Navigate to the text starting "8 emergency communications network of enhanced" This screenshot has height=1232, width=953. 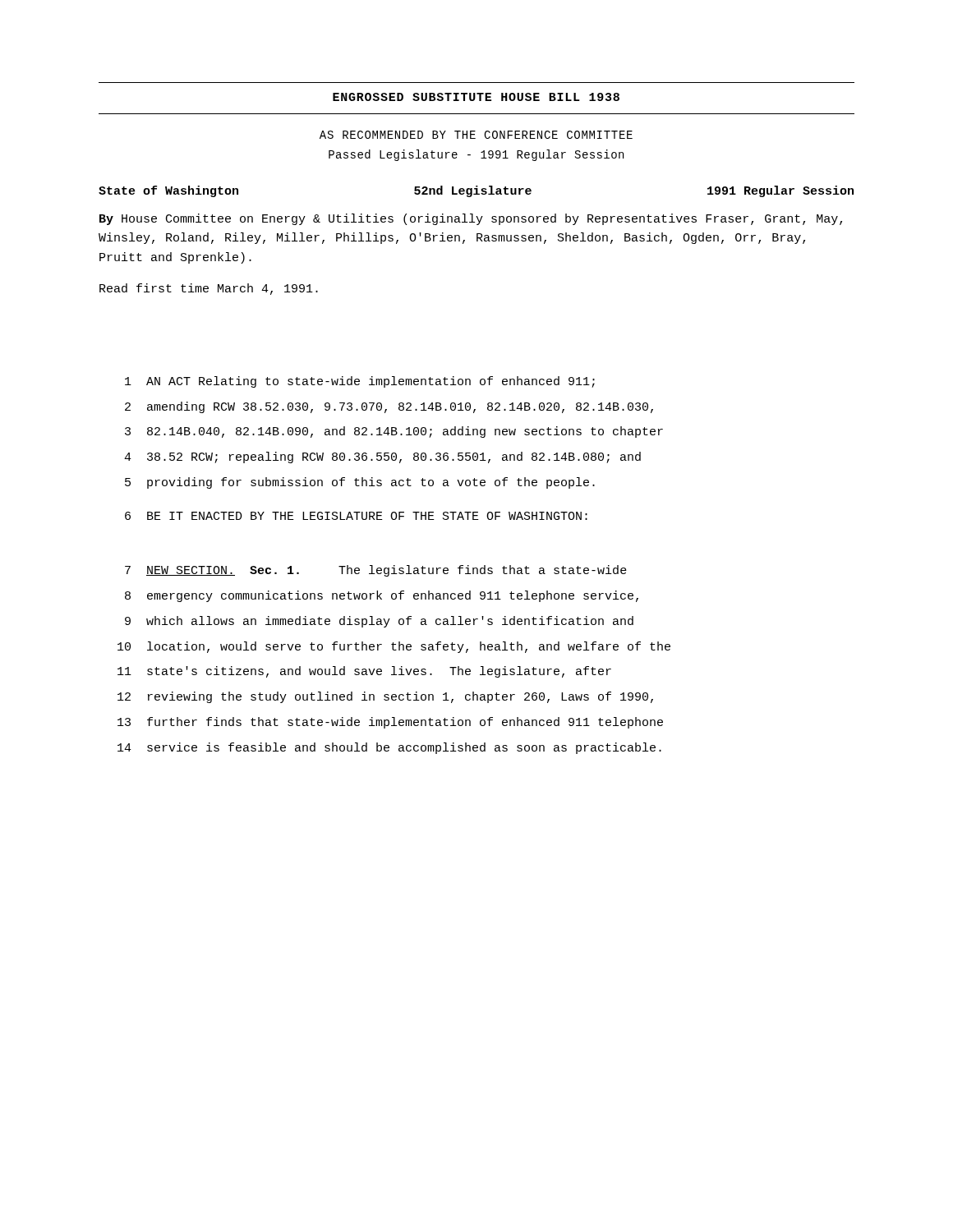476,597
